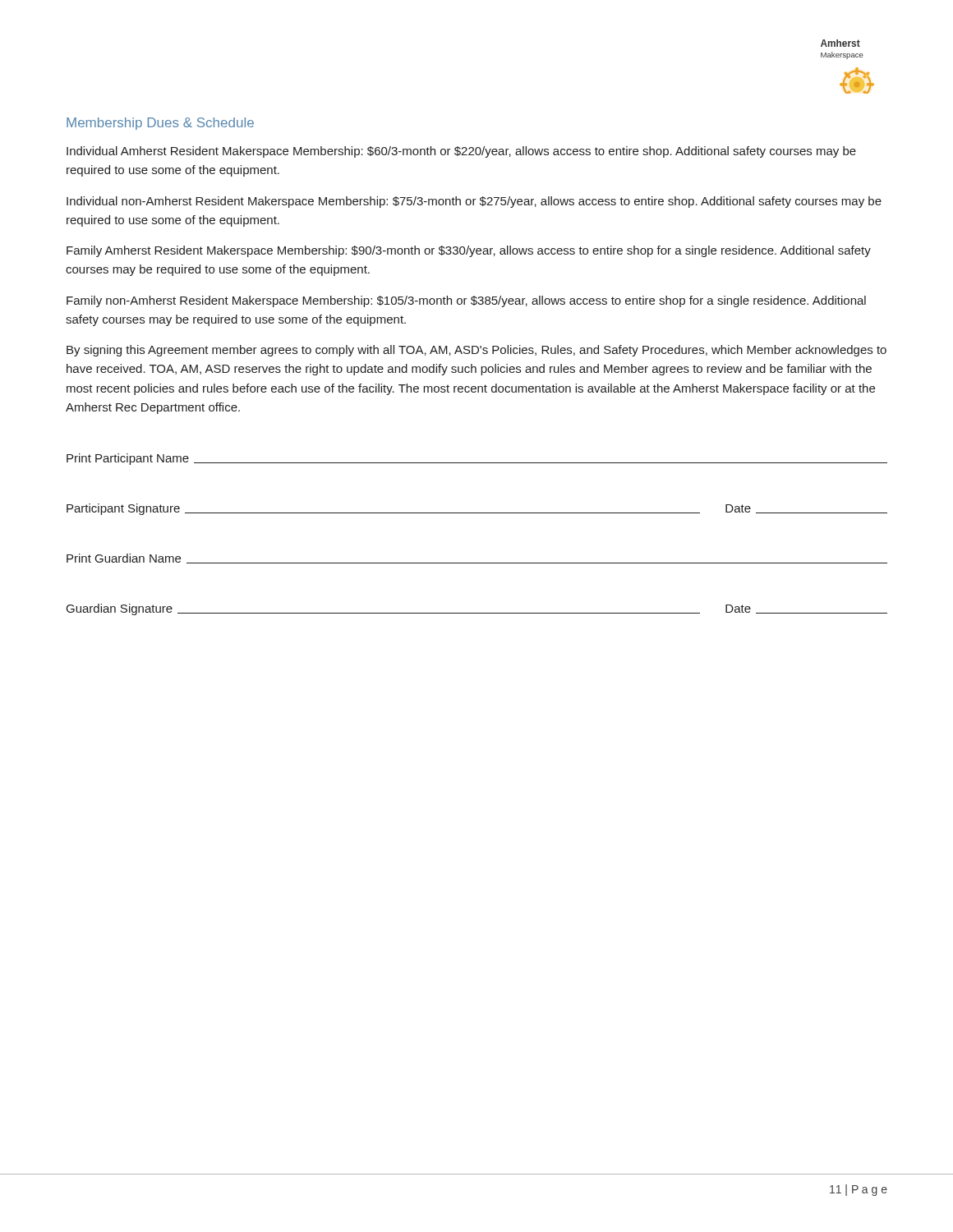Find the text starting "Family Amherst Resident Makerspace"
The height and width of the screenshot is (1232, 953).
pos(468,260)
